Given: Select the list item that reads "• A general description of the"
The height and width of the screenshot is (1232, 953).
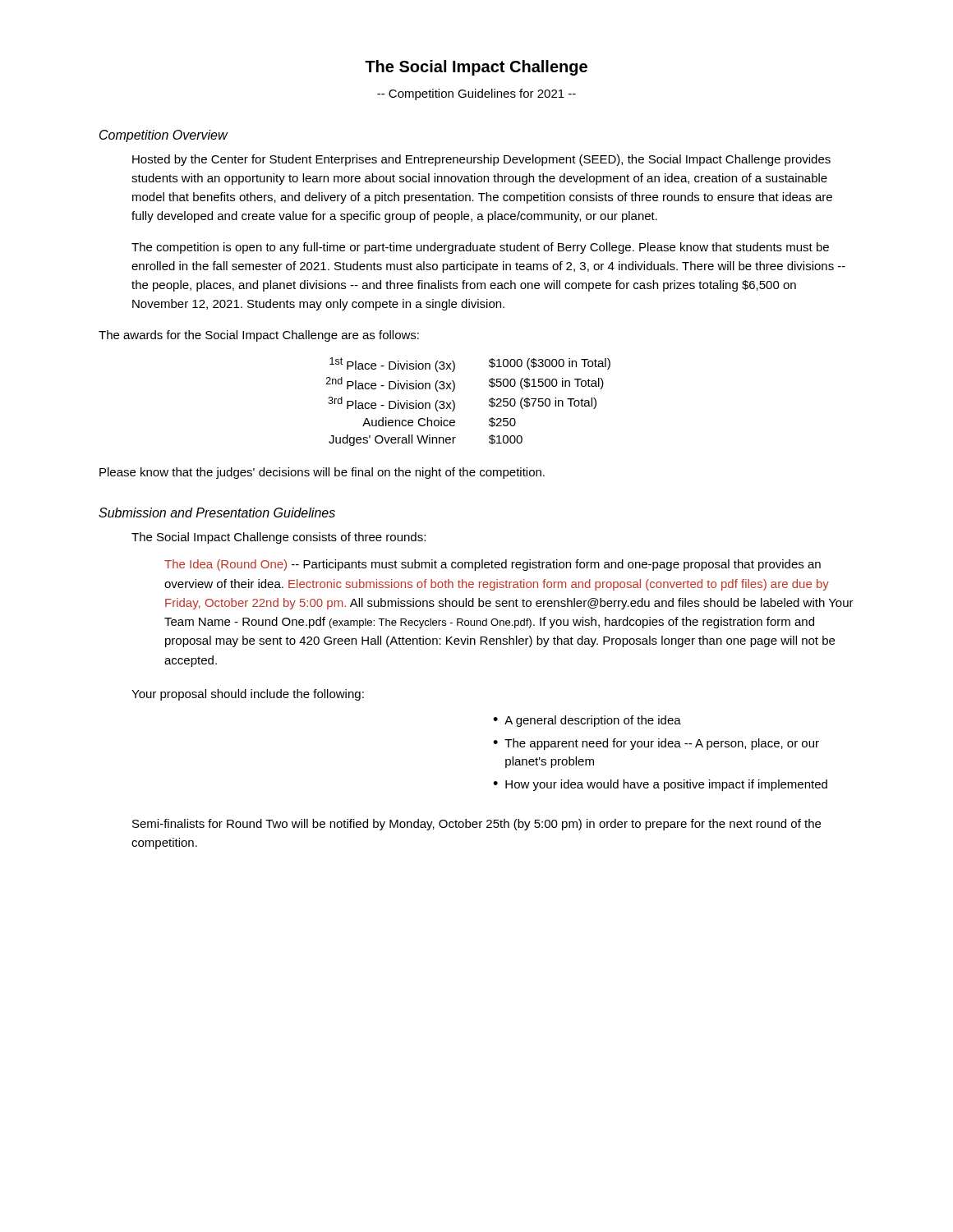Looking at the screenshot, I should (x=587, y=720).
